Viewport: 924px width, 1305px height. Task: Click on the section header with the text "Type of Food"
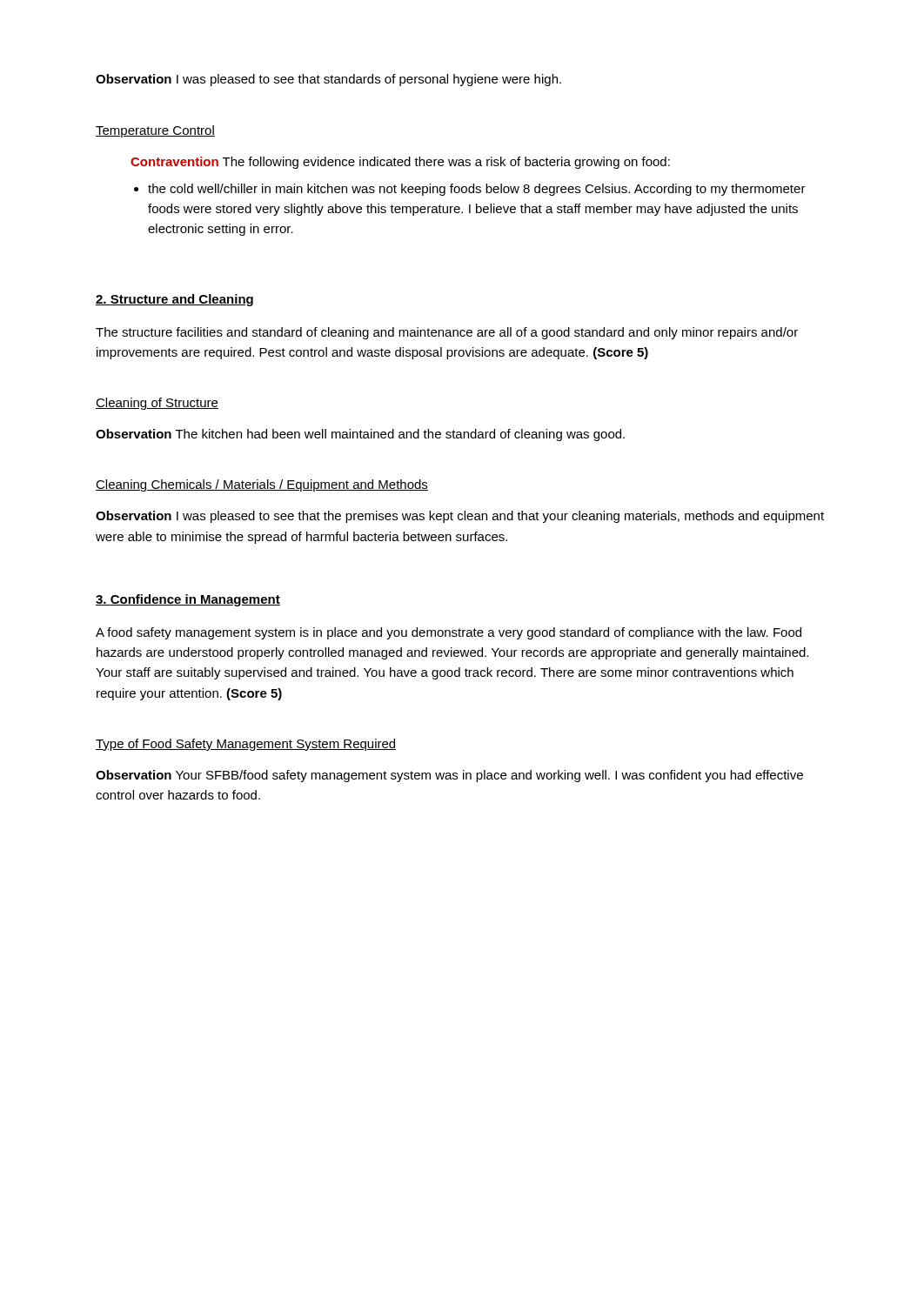tap(246, 743)
